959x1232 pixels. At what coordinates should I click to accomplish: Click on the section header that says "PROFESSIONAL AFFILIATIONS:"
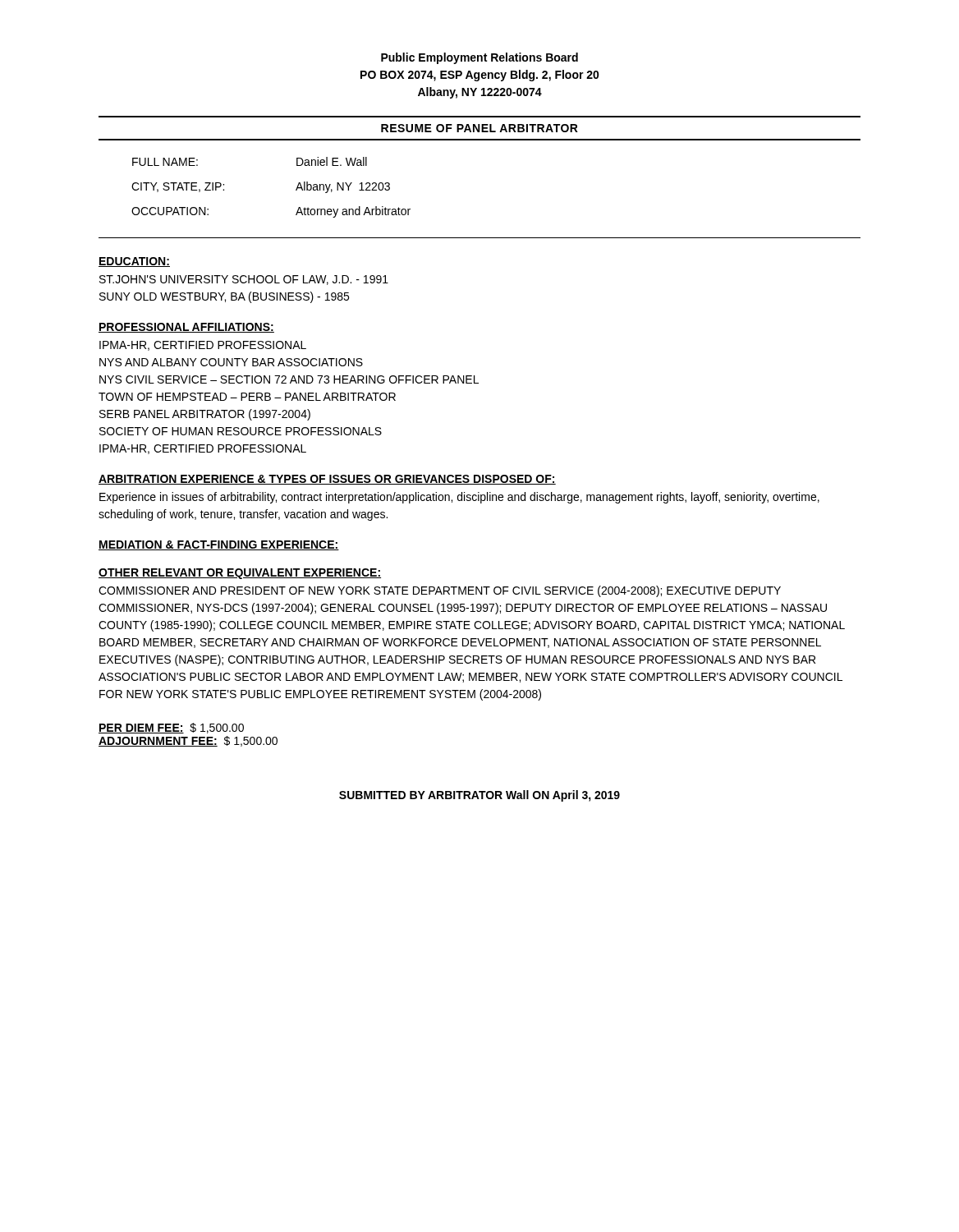click(x=186, y=327)
